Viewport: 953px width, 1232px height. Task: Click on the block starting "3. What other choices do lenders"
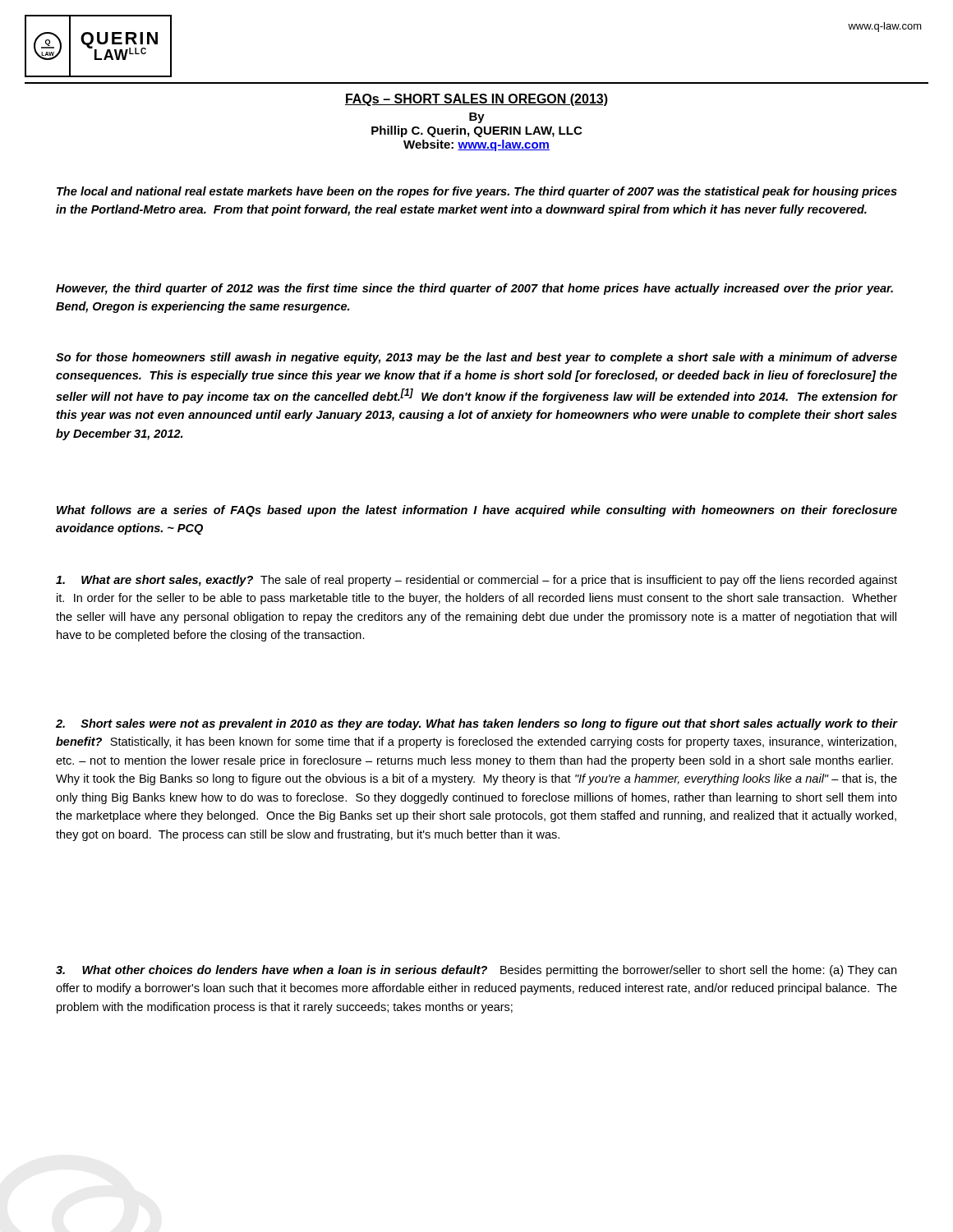(476, 988)
